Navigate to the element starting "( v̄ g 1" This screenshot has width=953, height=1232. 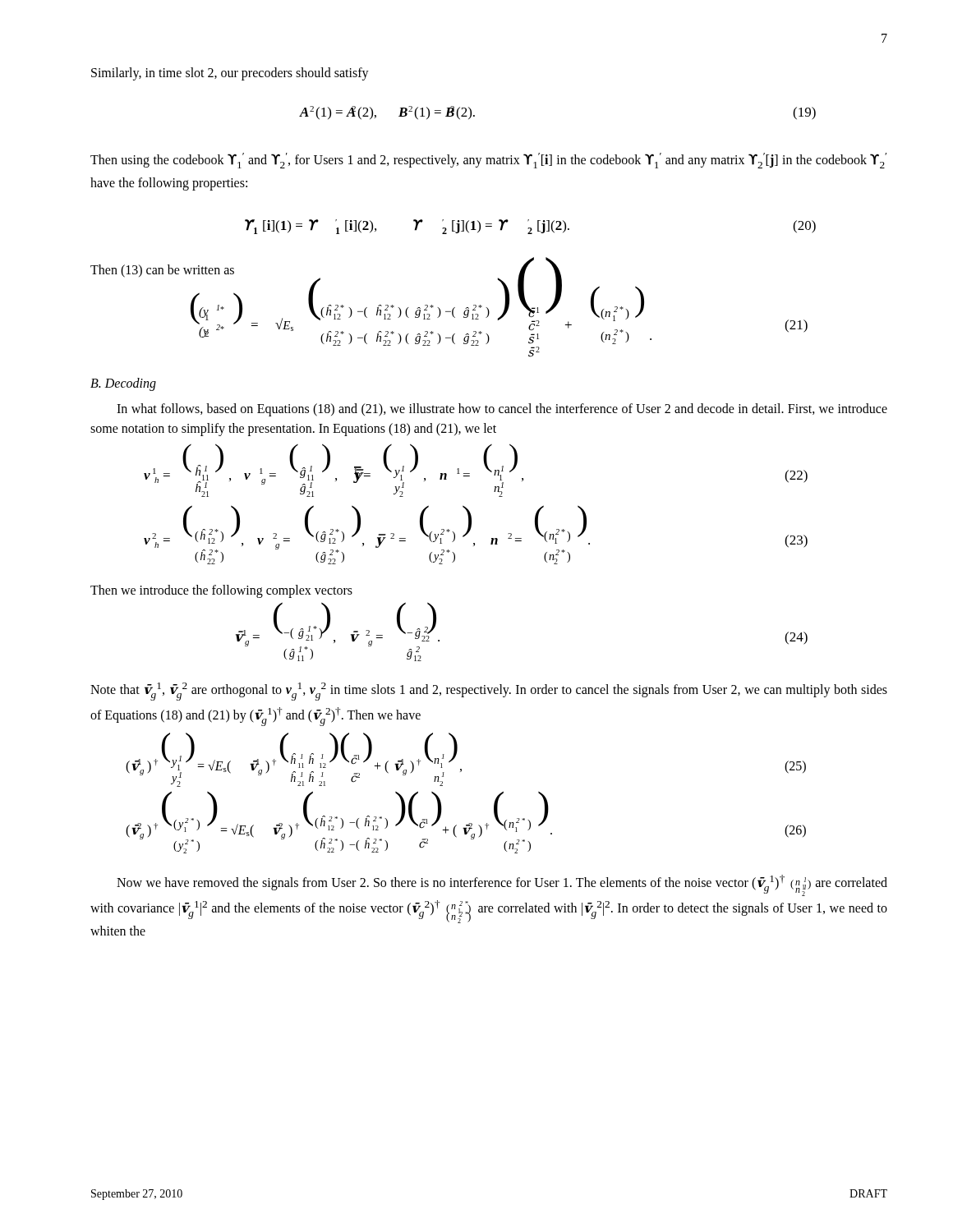point(294,763)
